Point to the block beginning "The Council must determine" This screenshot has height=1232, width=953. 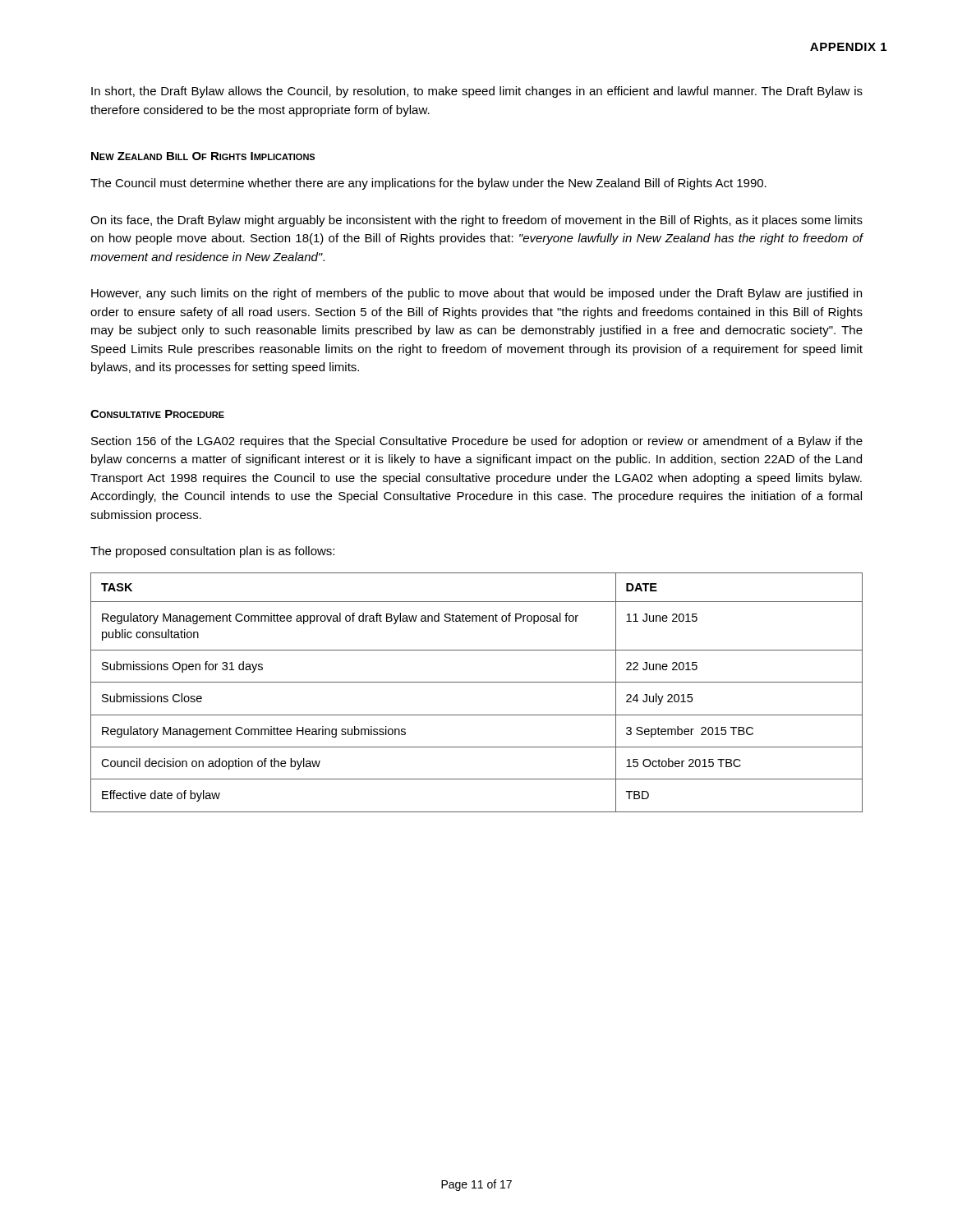point(429,183)
